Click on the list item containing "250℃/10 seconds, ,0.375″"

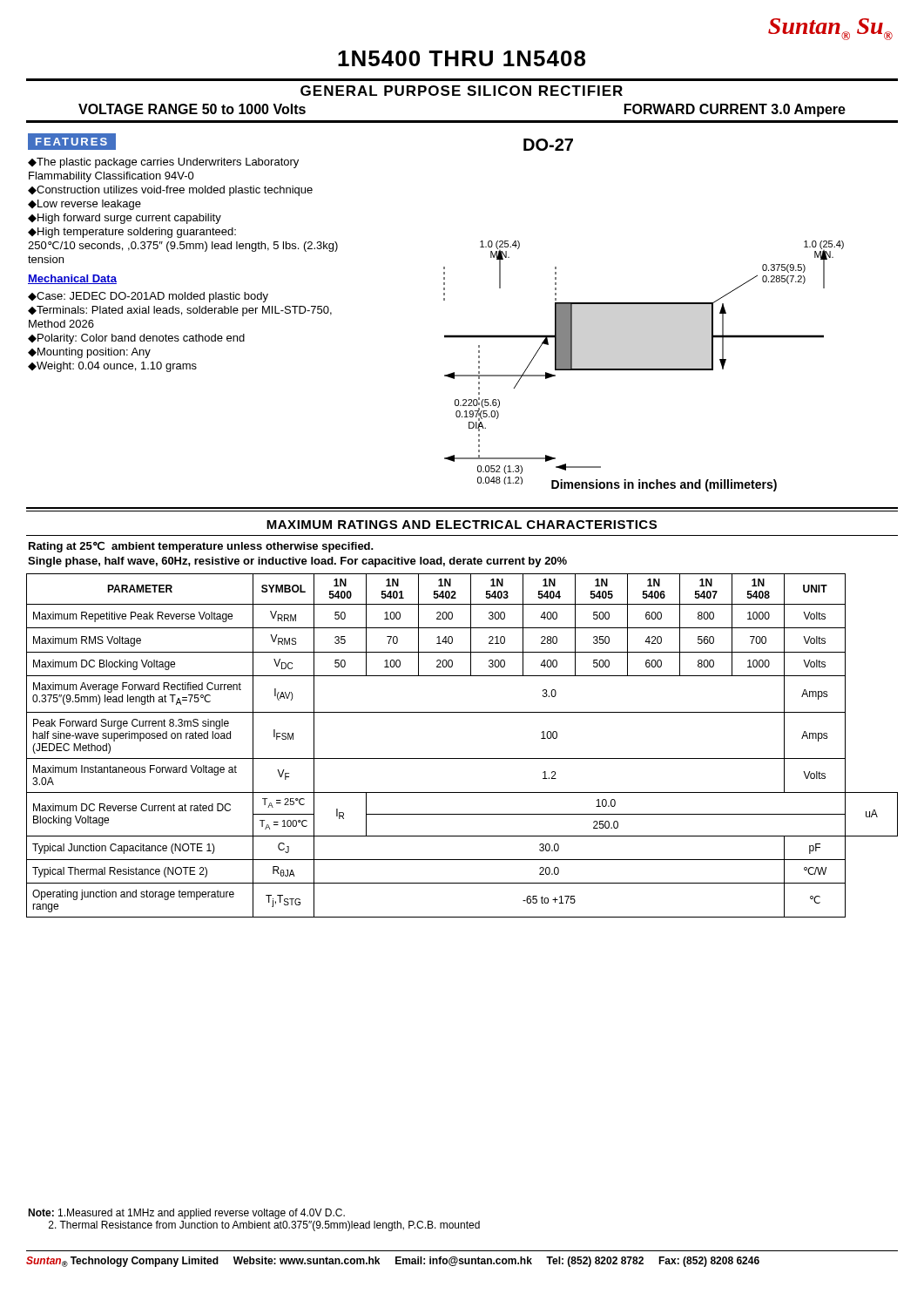183,245
